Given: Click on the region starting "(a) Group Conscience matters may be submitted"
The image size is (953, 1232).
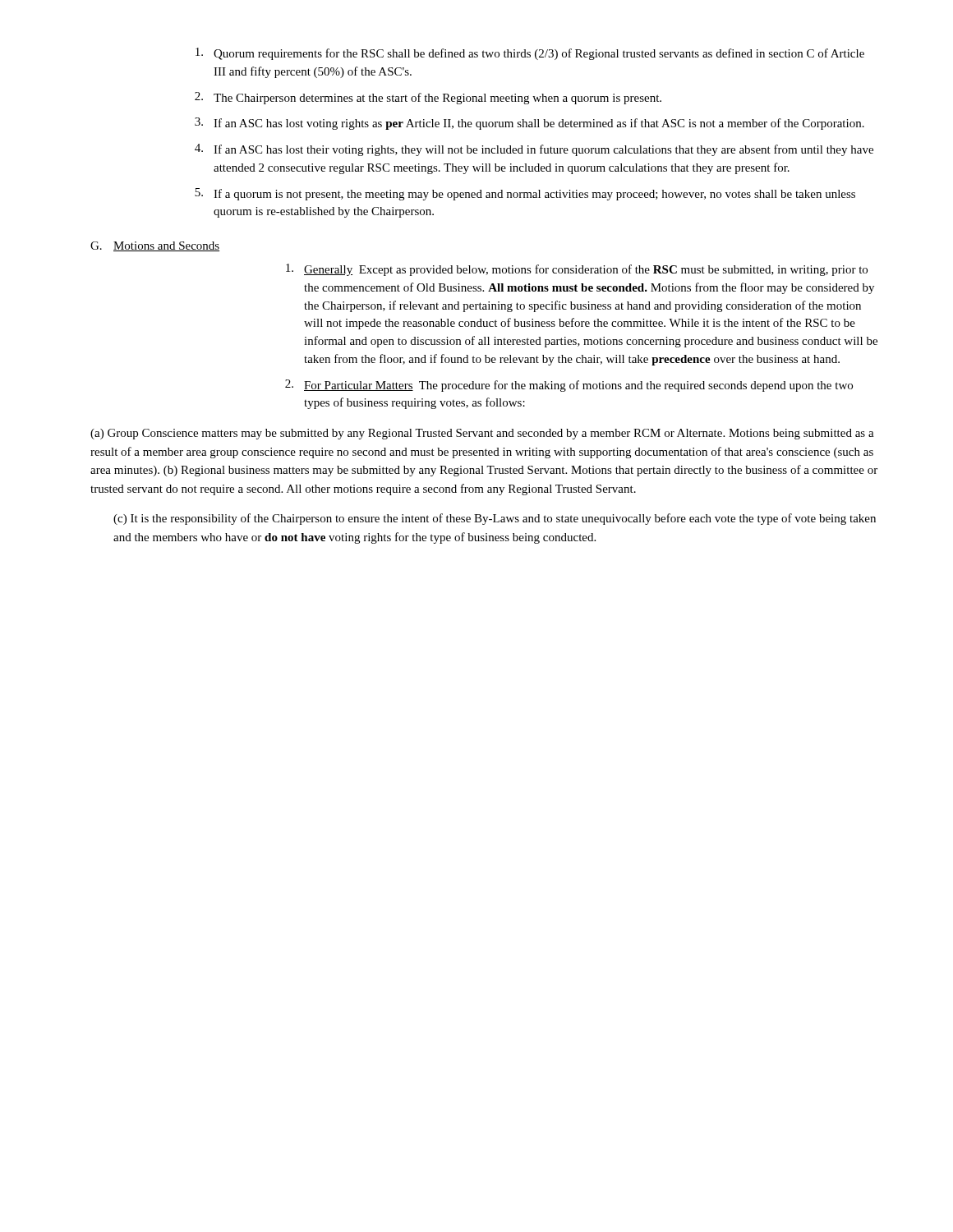Looking at the screenshot, I should (x=484, y=461).
